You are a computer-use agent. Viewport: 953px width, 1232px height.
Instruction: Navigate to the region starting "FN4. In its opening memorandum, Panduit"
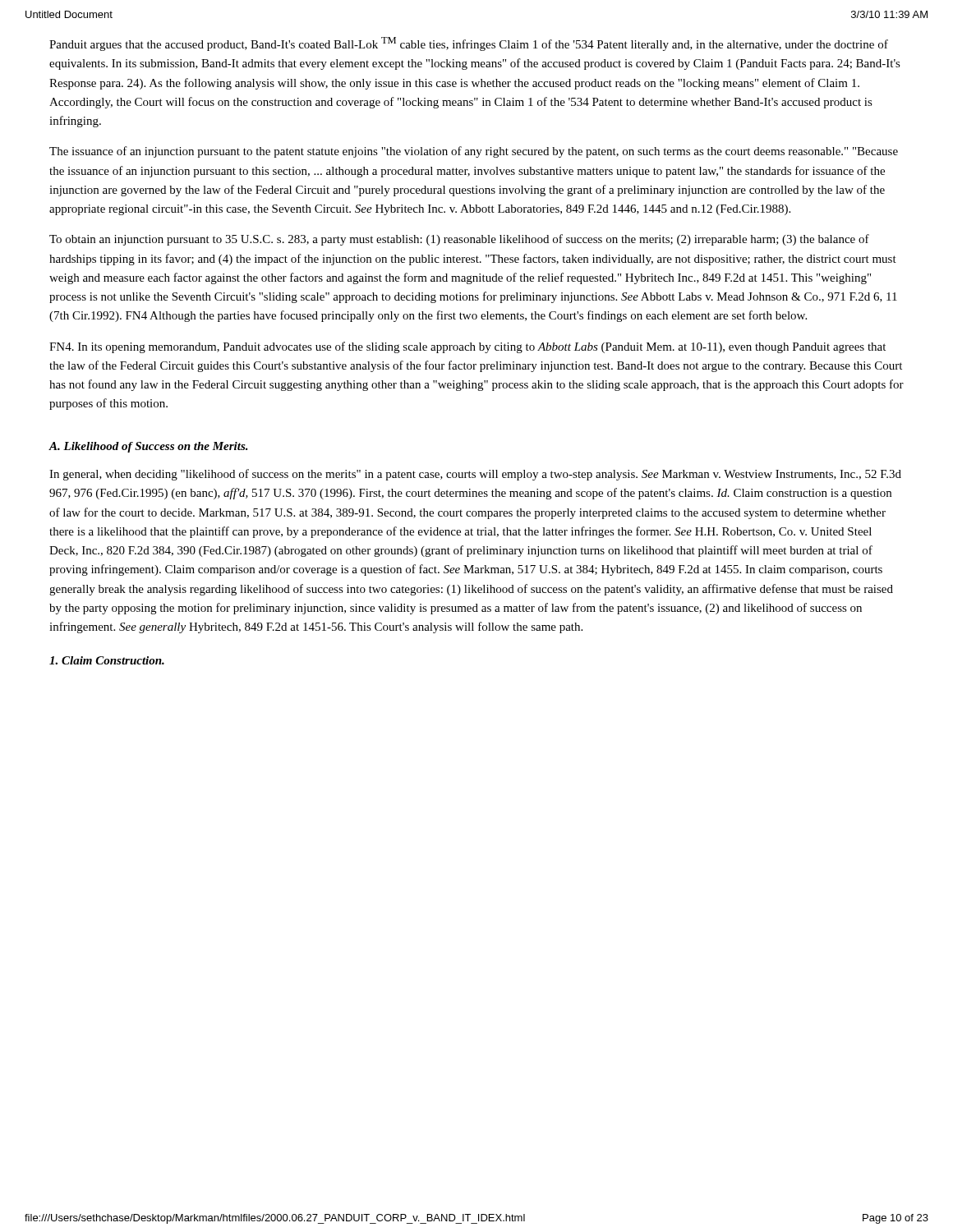[476, 375]
